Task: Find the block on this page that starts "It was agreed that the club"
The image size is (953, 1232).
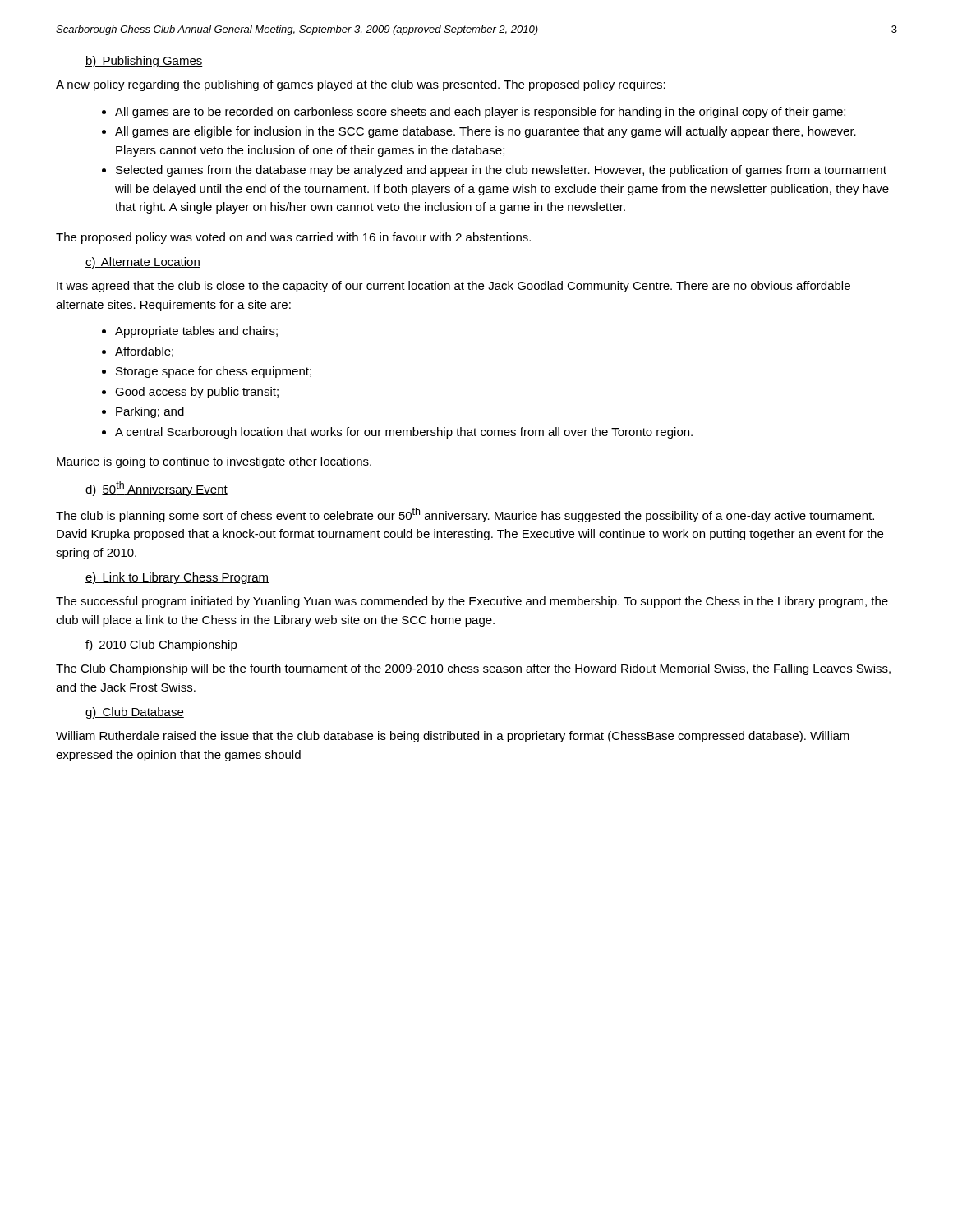Action: [453, 295]
